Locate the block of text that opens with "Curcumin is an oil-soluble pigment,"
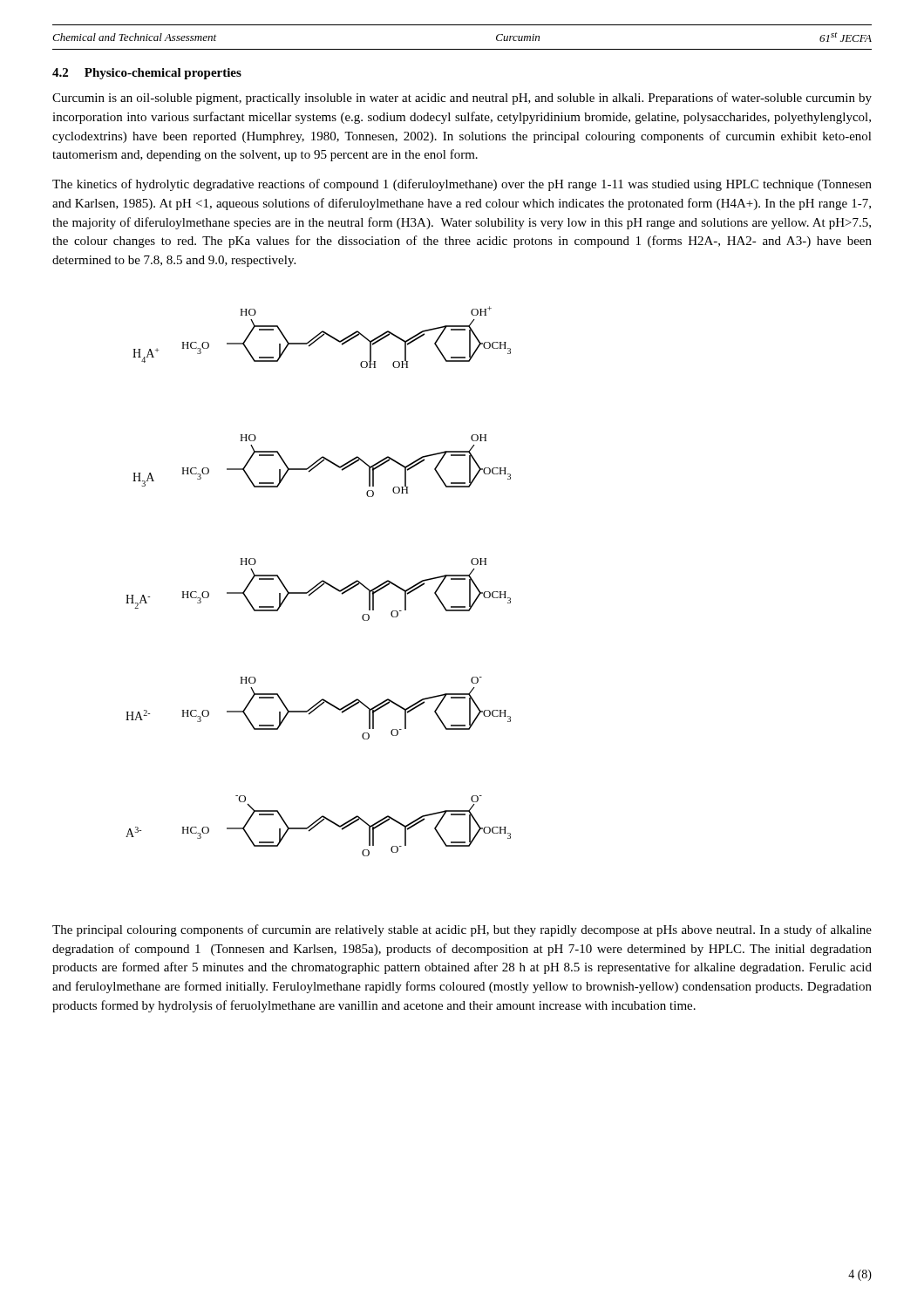924x1308 pixels. [462, 126]
